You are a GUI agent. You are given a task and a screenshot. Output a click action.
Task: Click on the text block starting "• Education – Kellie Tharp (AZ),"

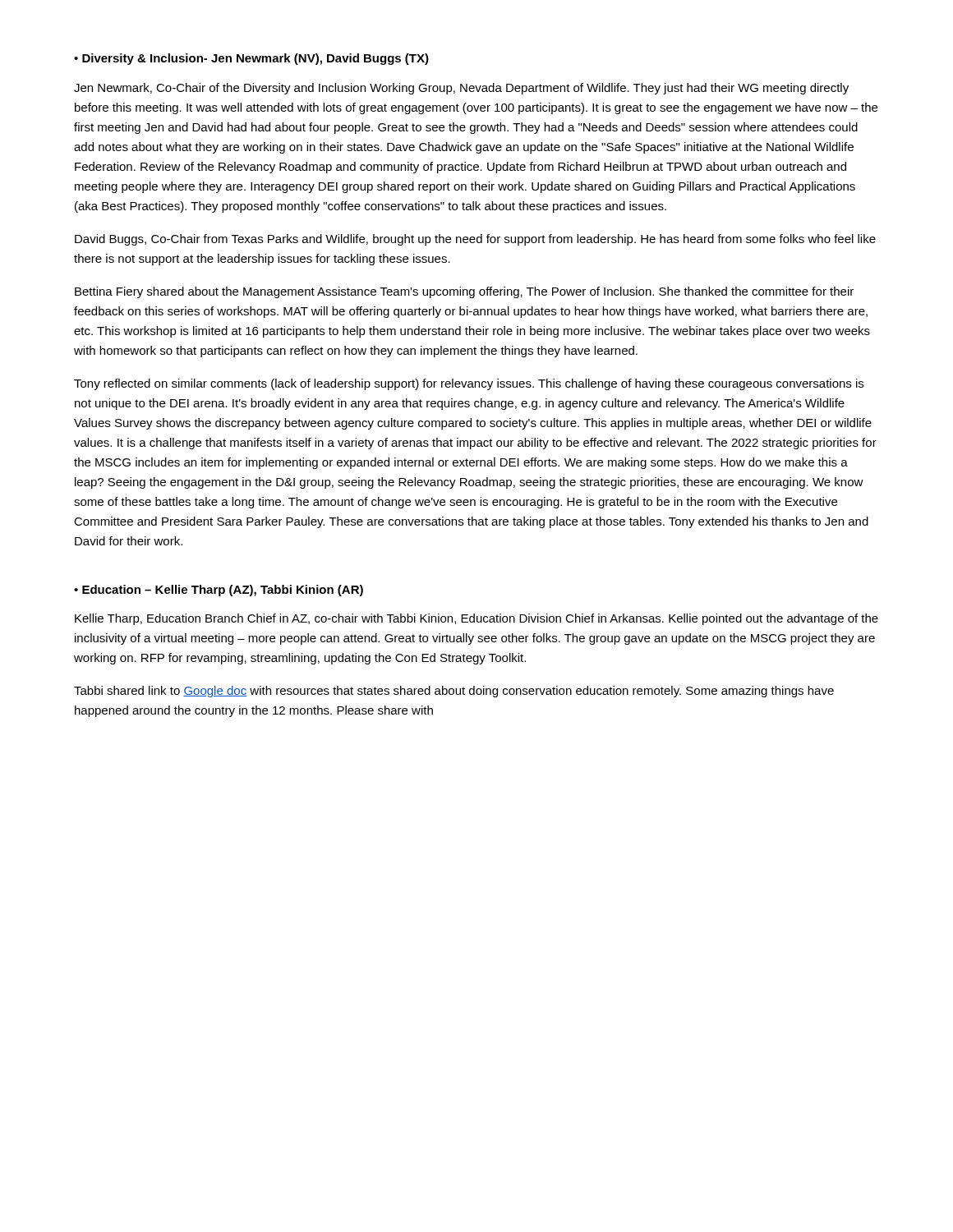[219, 589]
